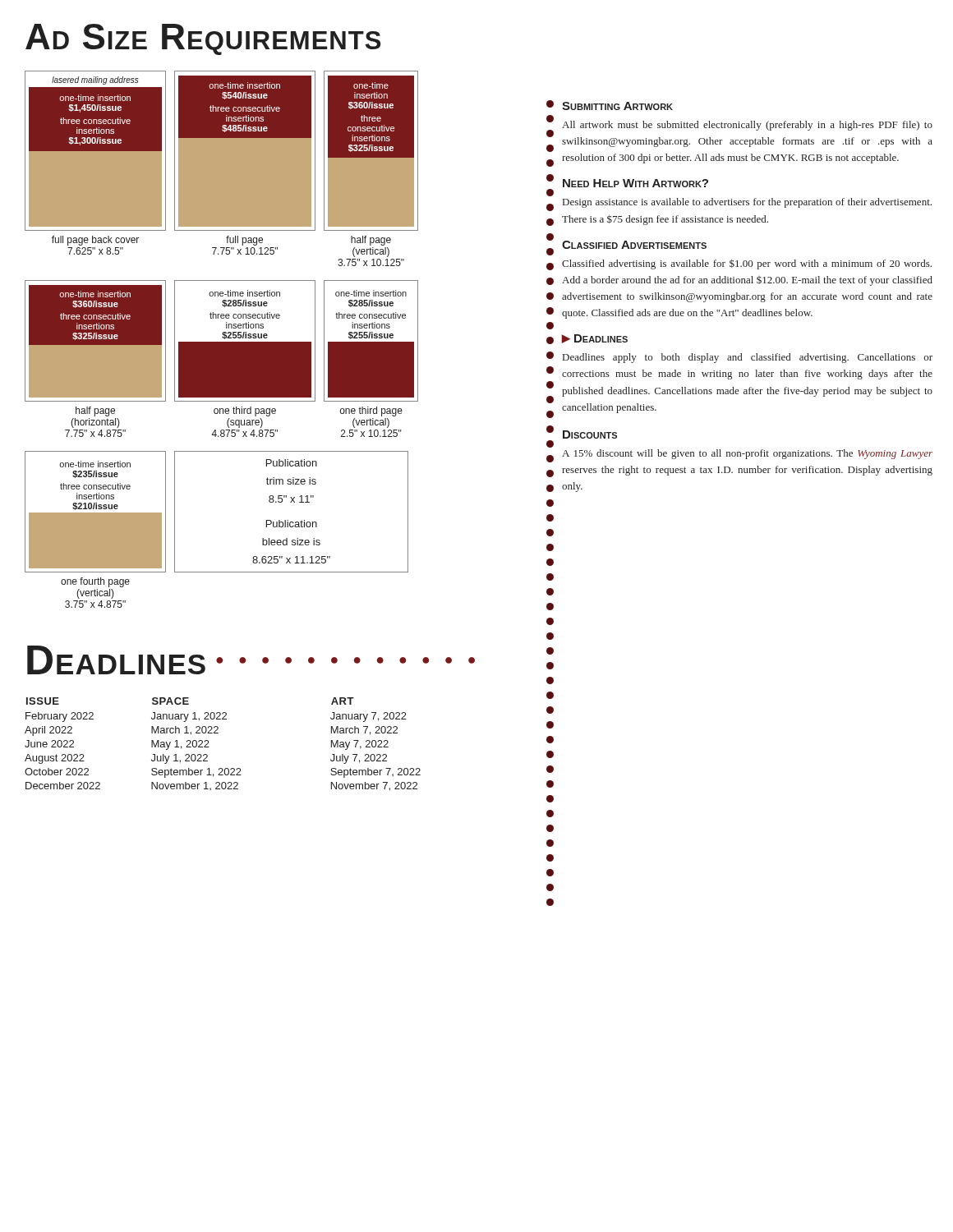The image size is (953, 1232).
Task: Point to "Submitting Artwork"
Action: 617,106
